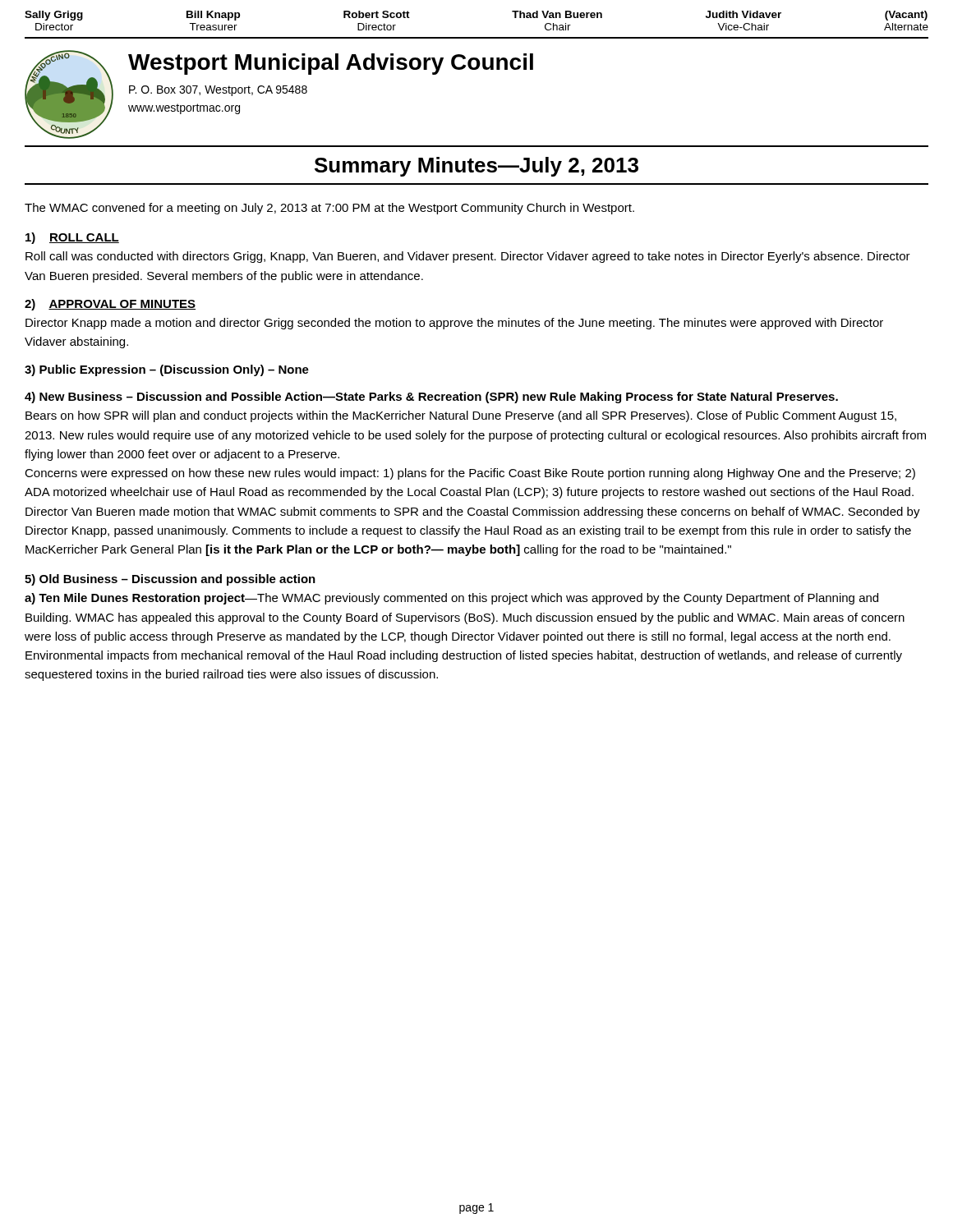Find the block on this page that starts "Director Knapp made"
This screenshot has width=953, height=1232.
coord(454,332)
